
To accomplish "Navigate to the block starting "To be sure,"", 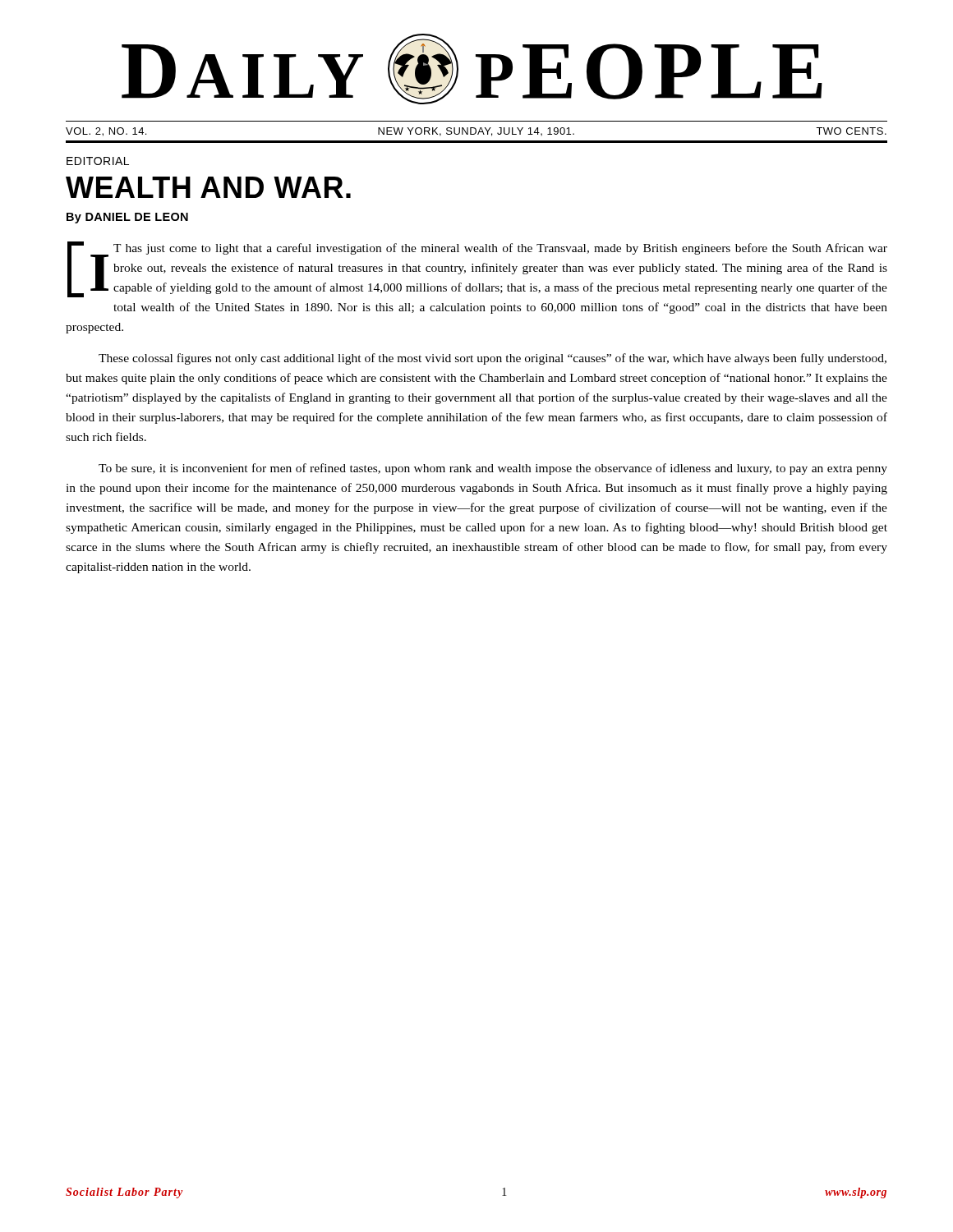I will [476, 518].
